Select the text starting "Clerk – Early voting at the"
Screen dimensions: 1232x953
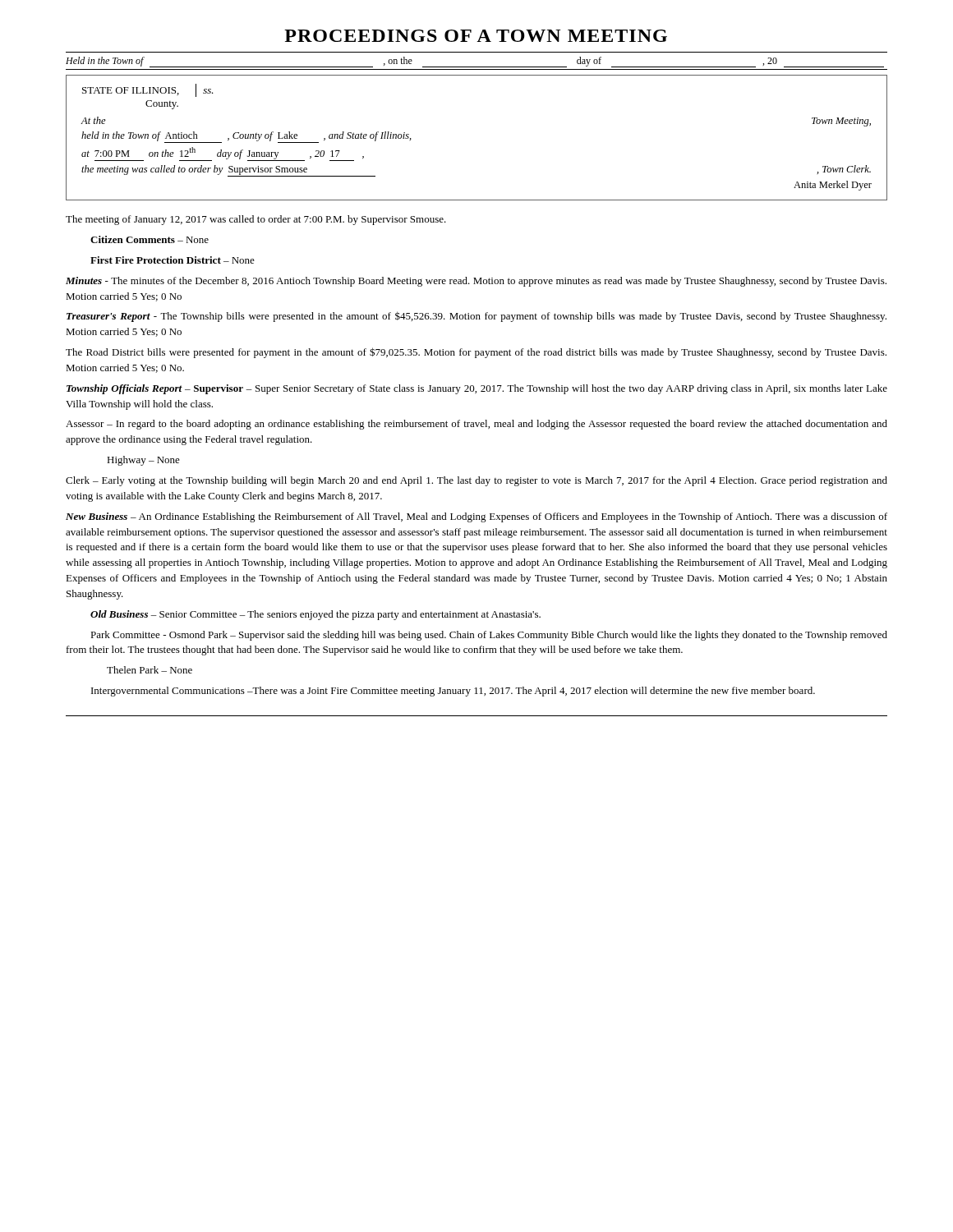coord(476,489)
